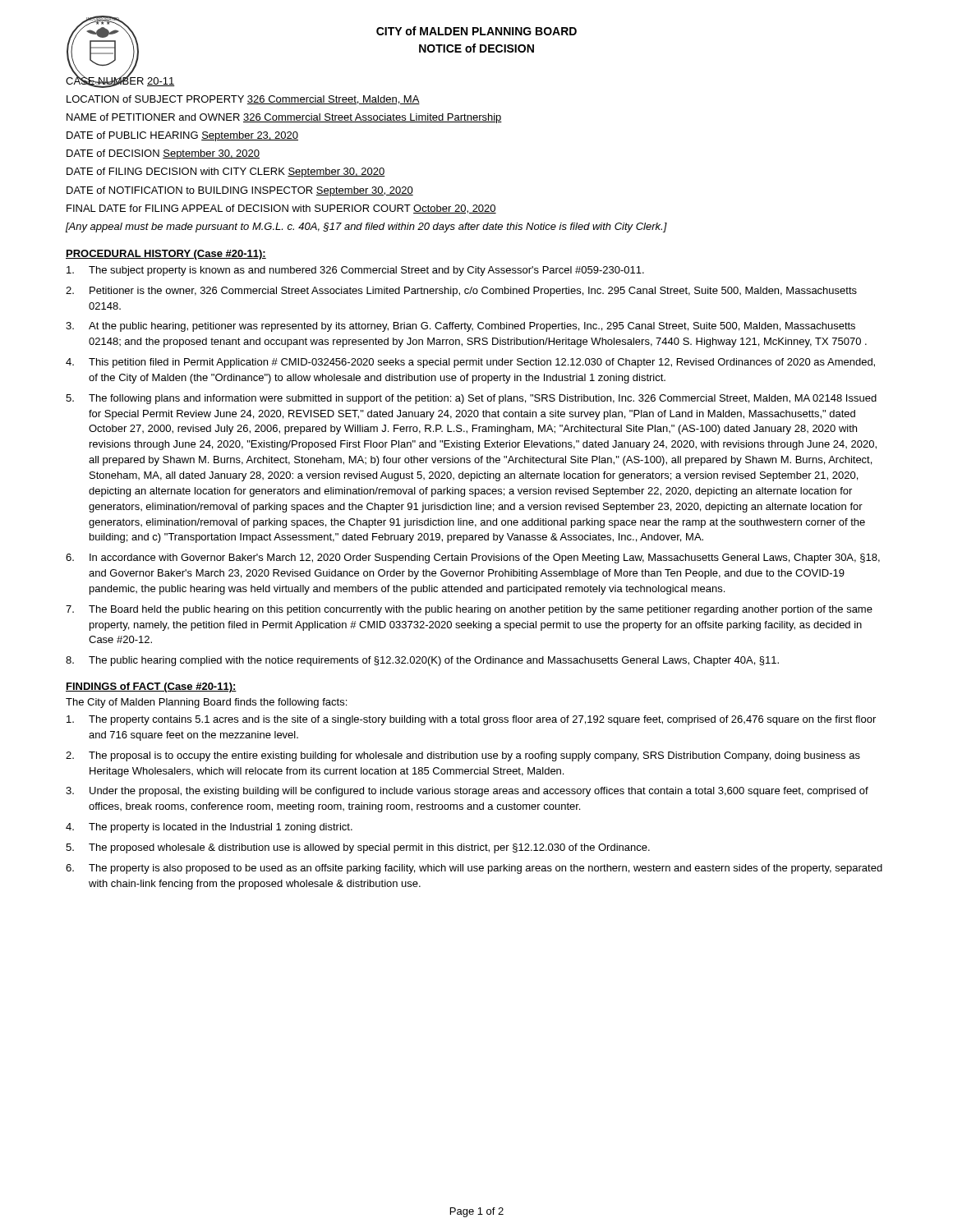Select the element starting "The City of Malden Planning Board"
This screenshot has width=953, height=1232.
[207, 702]
